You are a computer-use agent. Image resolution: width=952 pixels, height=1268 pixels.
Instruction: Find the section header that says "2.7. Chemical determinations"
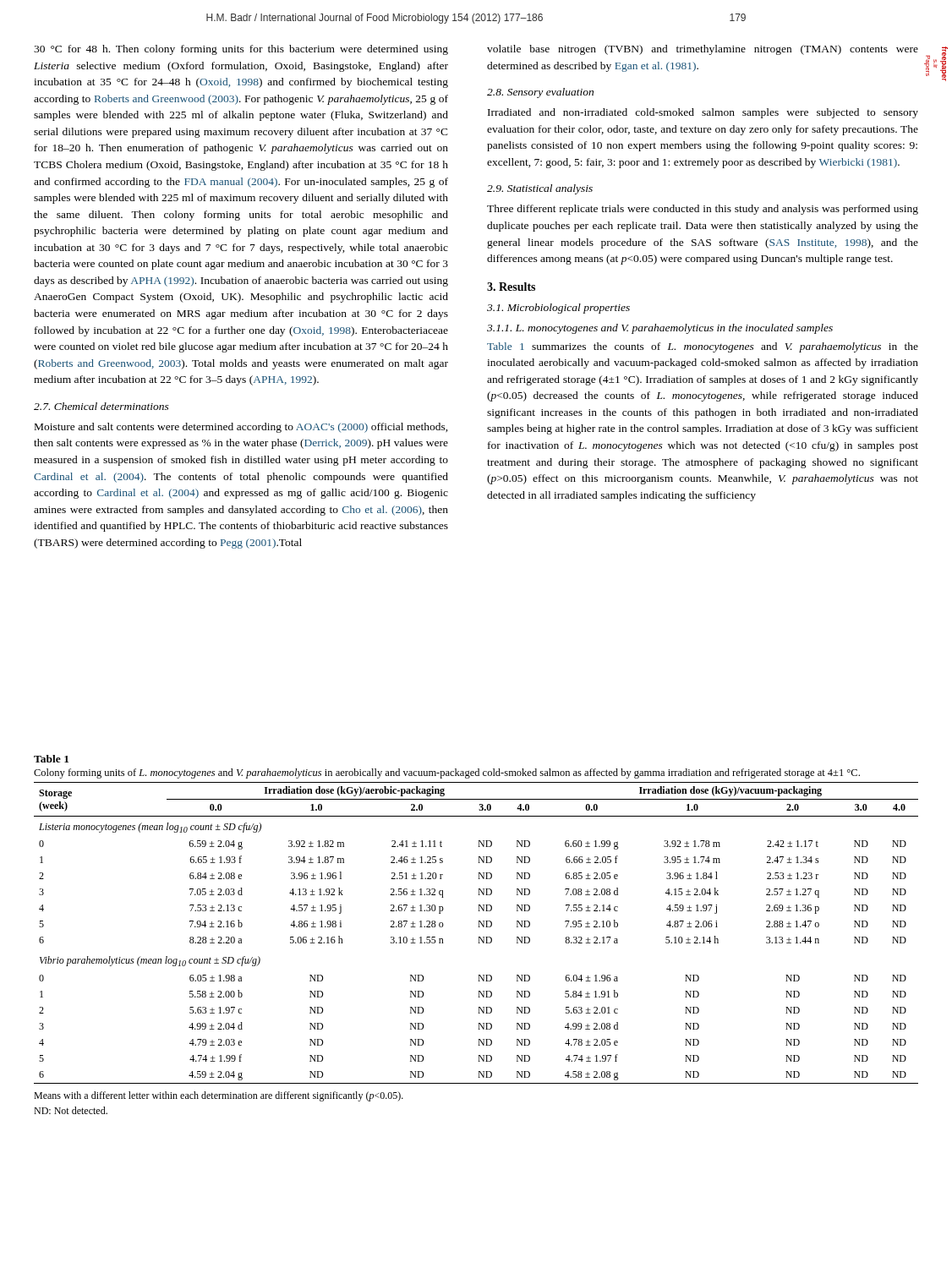click(x=101, y=406)
